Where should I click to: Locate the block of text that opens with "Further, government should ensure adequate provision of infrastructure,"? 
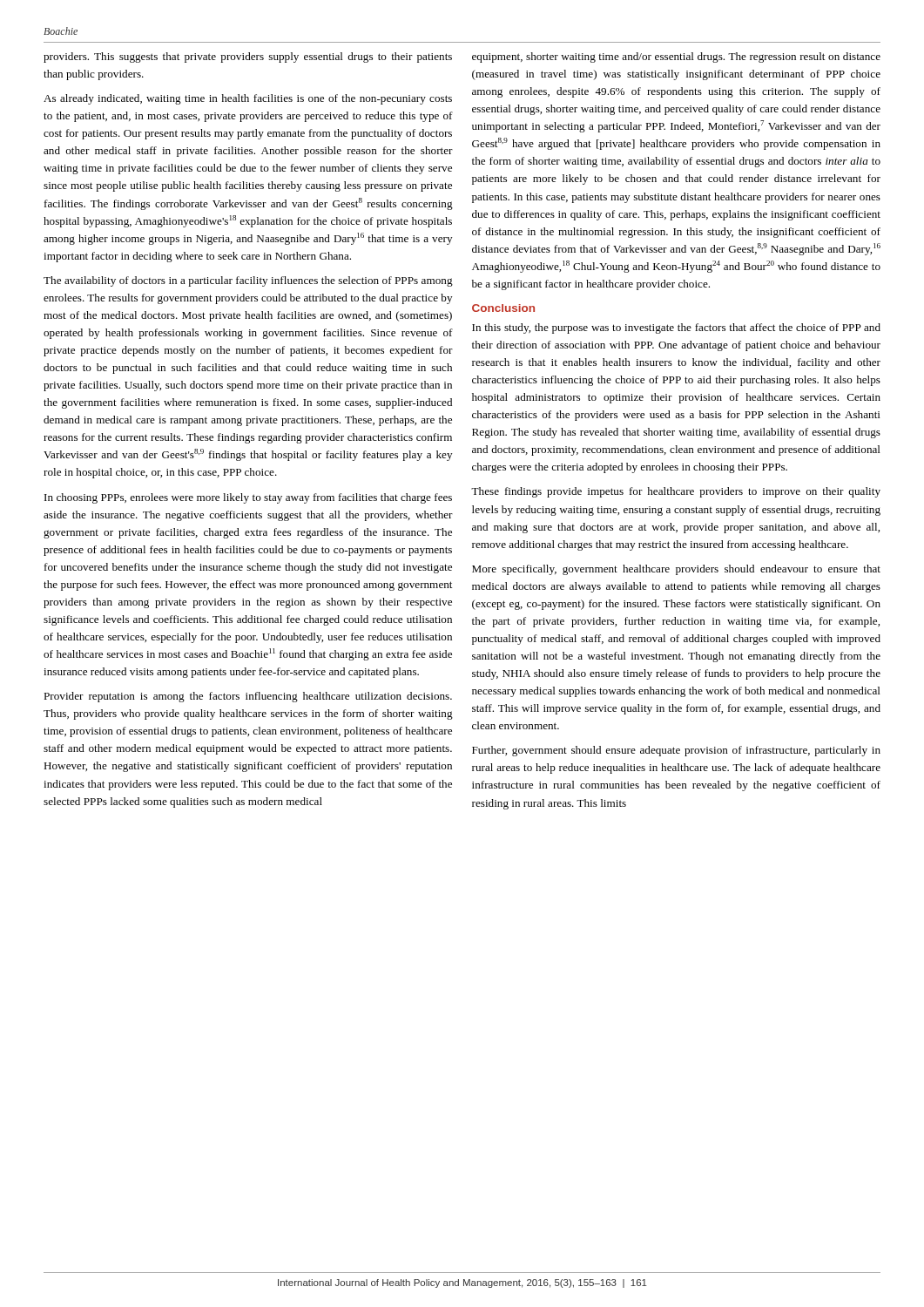pyautogui.click(x=676, y=777)
